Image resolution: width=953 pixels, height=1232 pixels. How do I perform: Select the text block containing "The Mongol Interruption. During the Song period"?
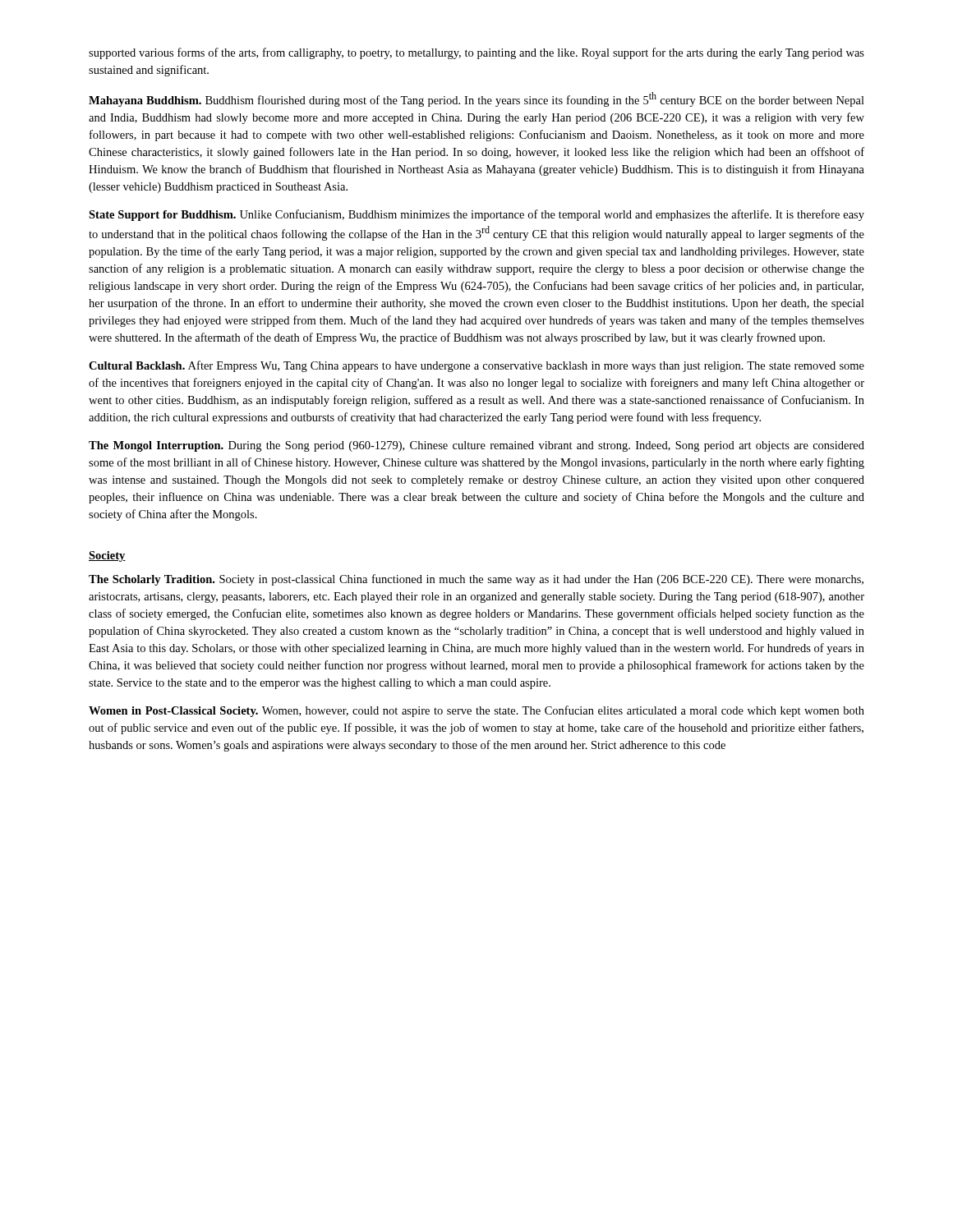click(476, 480)
